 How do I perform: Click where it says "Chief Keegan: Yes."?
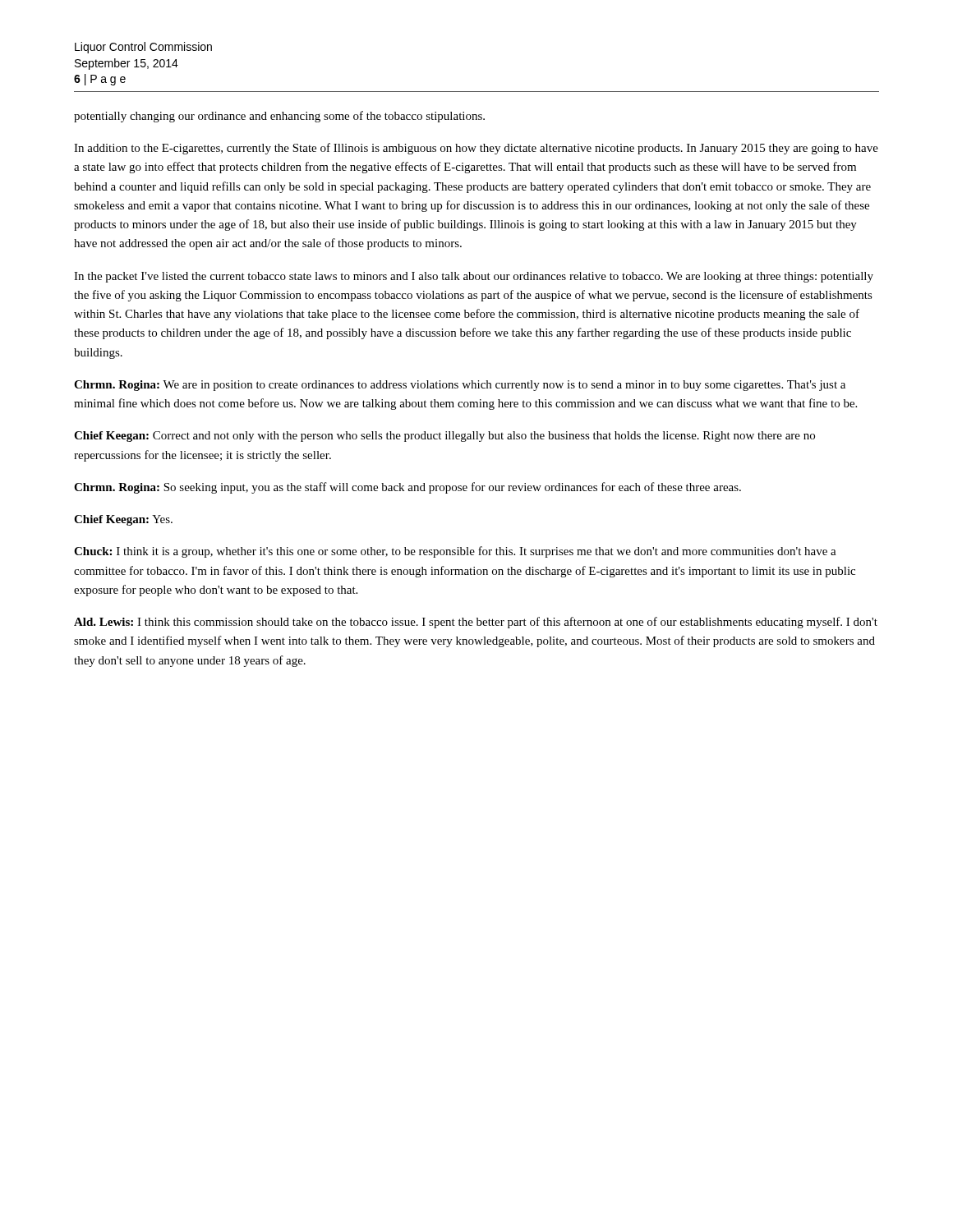click(x=124, y=519)
